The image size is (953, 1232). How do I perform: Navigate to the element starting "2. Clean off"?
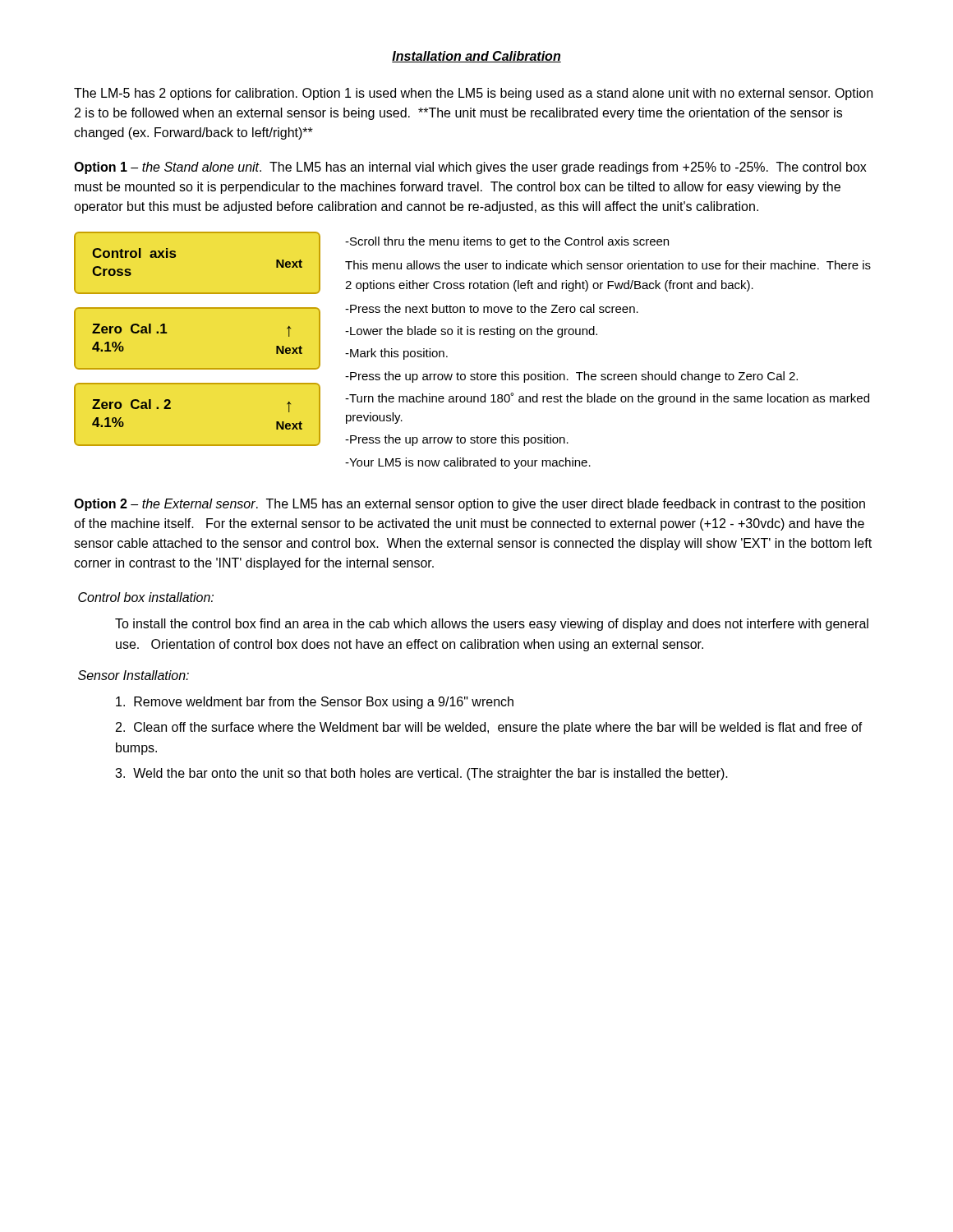[x=489, y=738]
